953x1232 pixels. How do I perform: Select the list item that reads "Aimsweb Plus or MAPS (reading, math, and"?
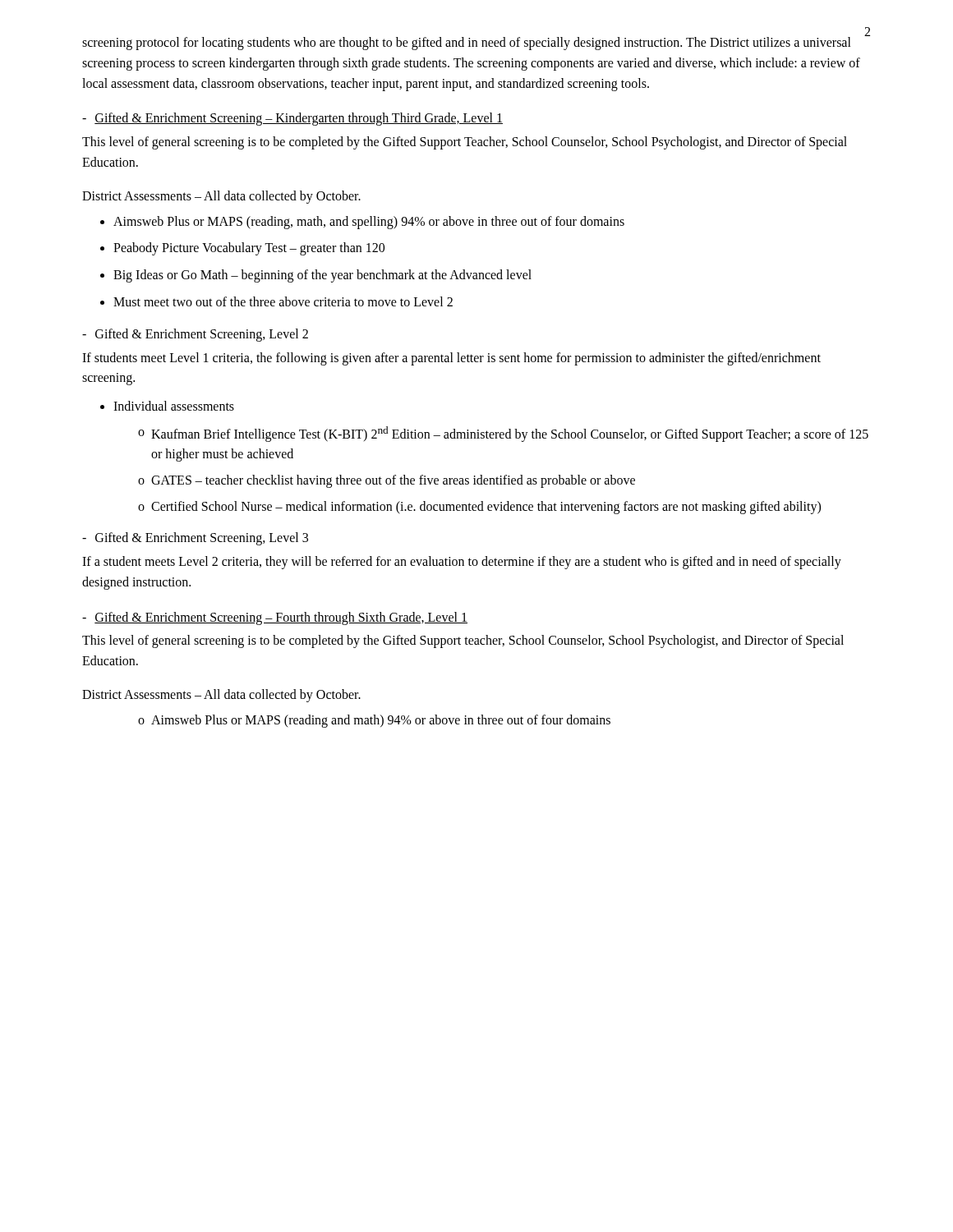pos(369,221)
